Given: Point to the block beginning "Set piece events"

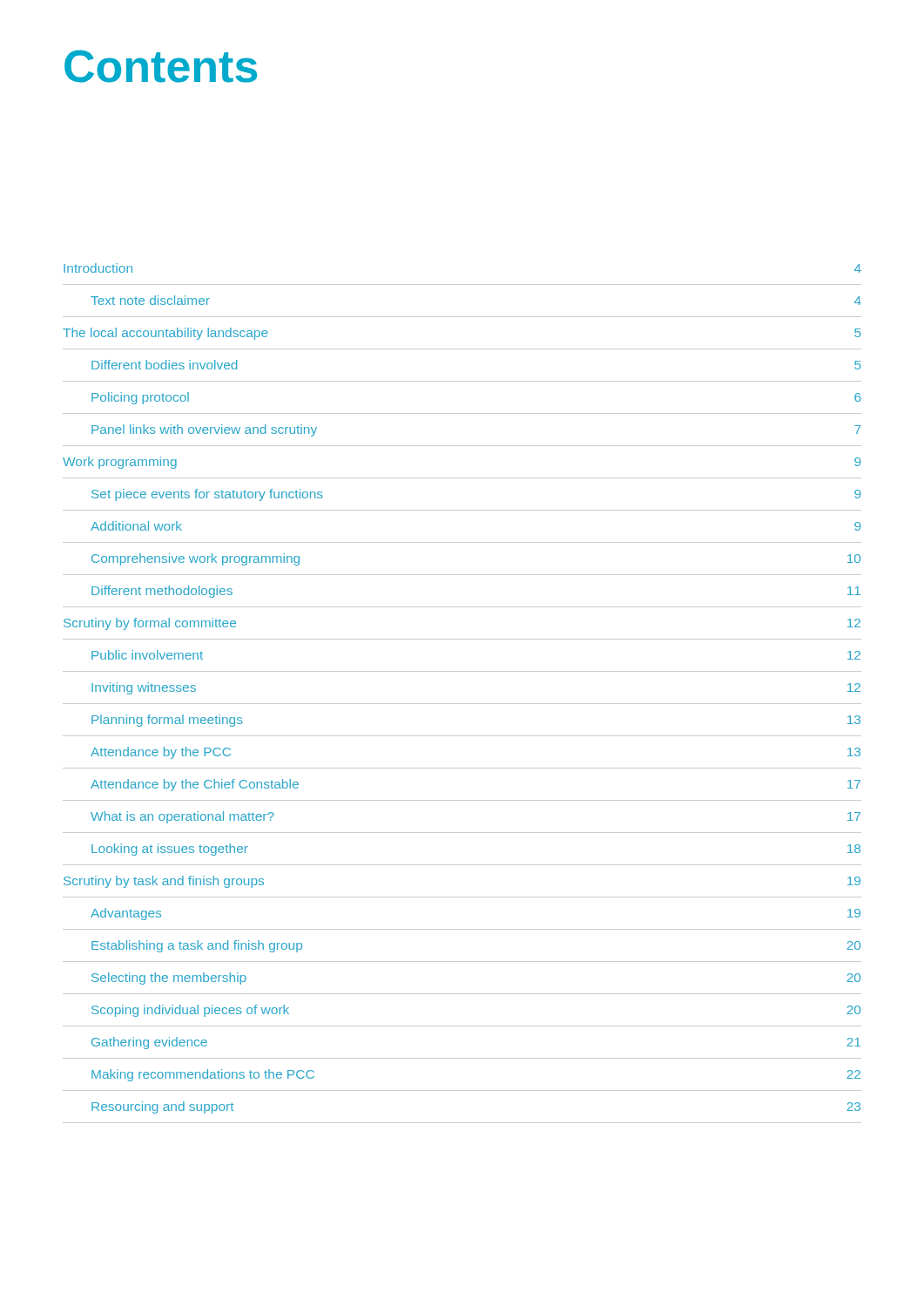Looking at the screenshot, I should point(207,494).
